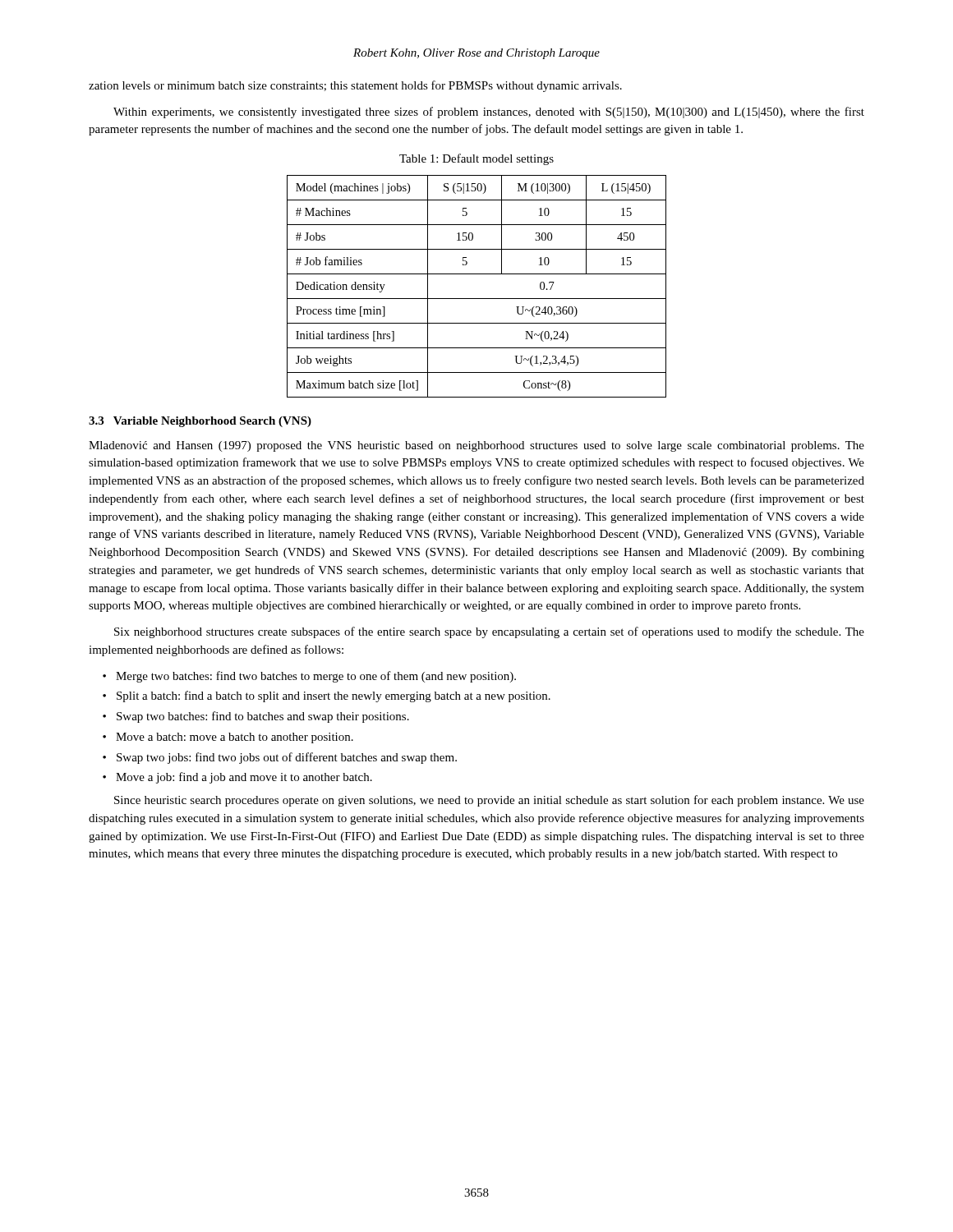
Task: Select the list item that reads "Move a job: find a job"
Action: [244, 777]
